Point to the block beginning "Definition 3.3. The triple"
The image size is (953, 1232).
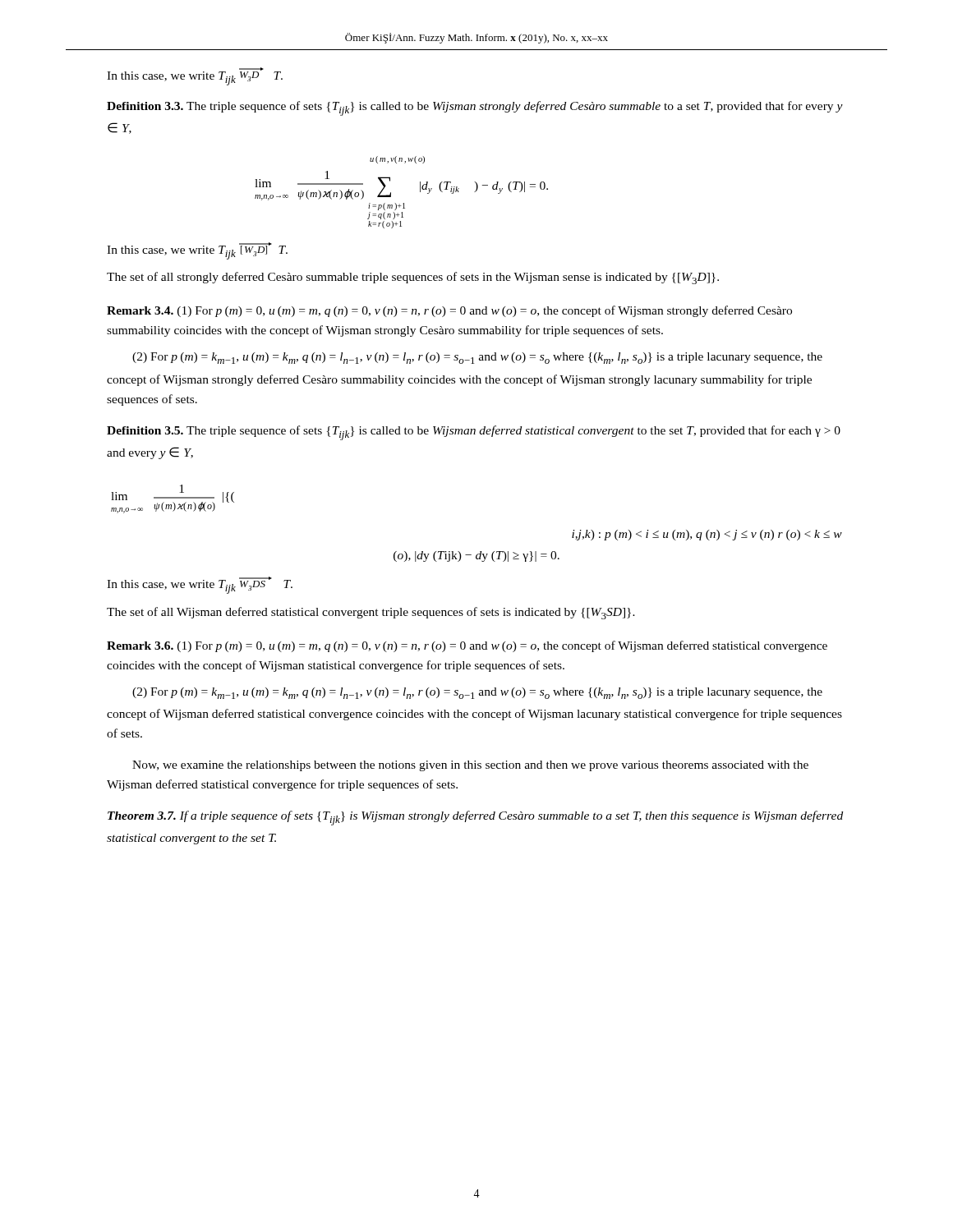click(x=475, y=117)
